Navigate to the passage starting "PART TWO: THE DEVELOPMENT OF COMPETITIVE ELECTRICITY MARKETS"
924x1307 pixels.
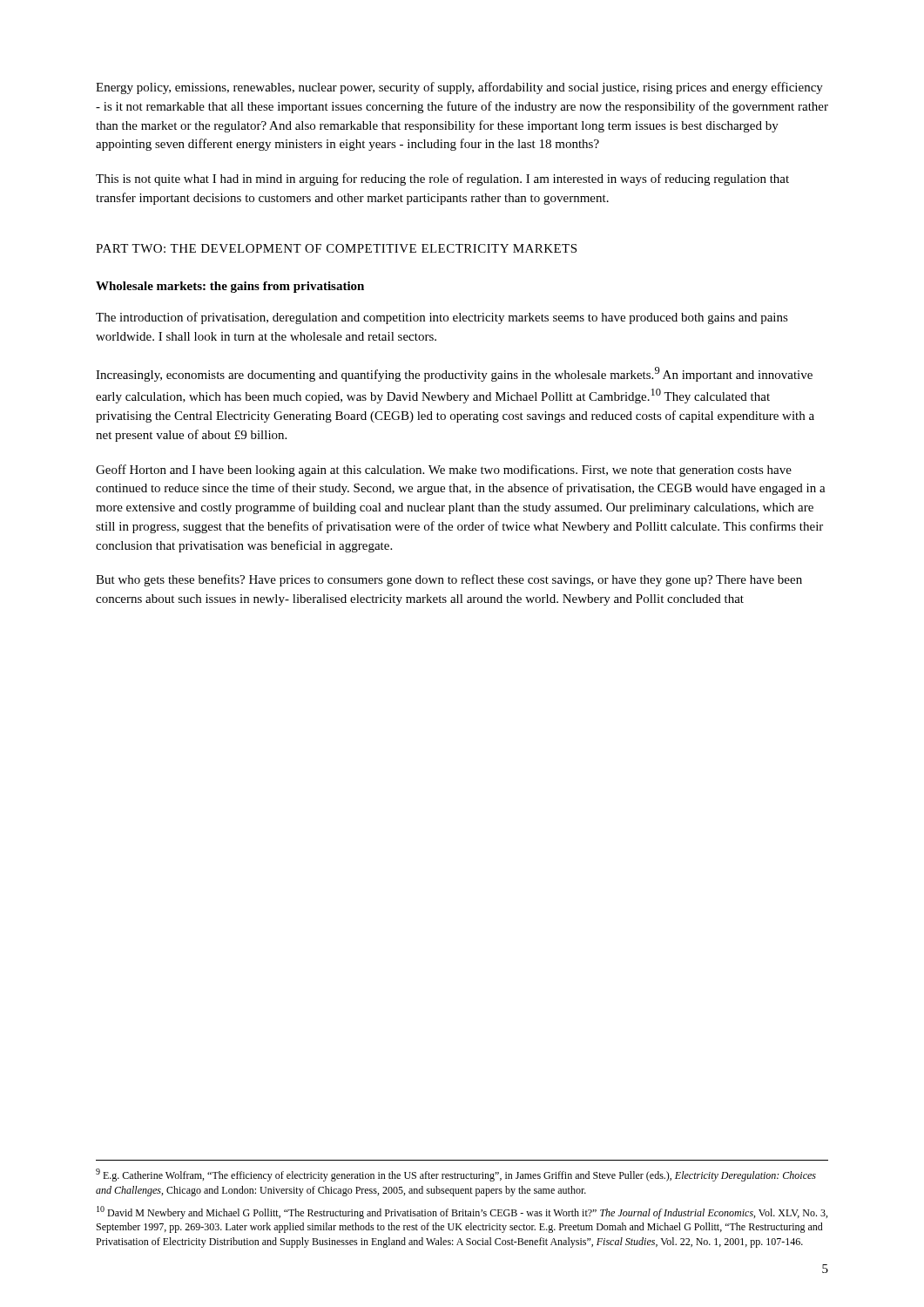coord(337,248)
